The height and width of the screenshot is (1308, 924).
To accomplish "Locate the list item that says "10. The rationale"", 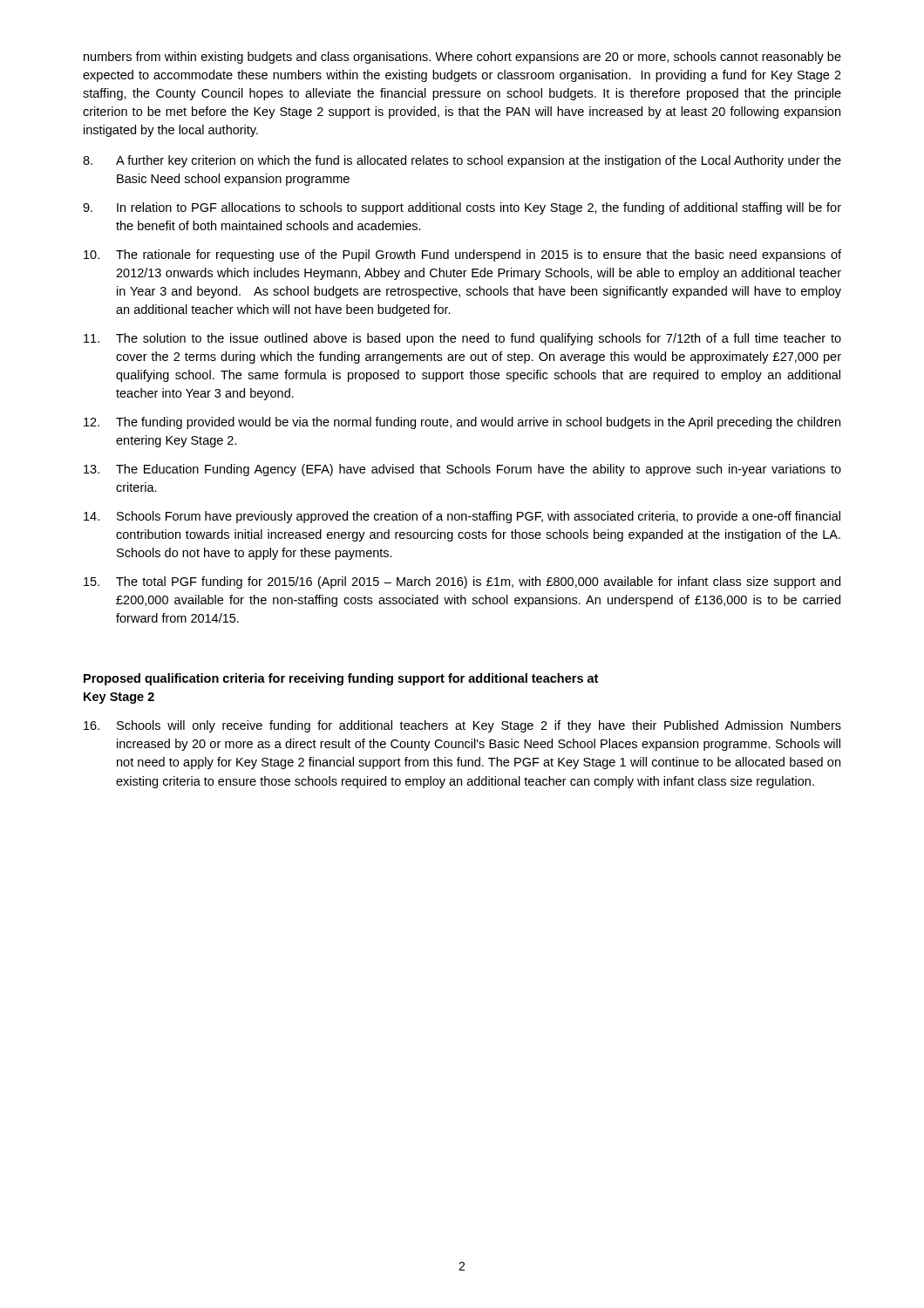I will click(462, 283).
